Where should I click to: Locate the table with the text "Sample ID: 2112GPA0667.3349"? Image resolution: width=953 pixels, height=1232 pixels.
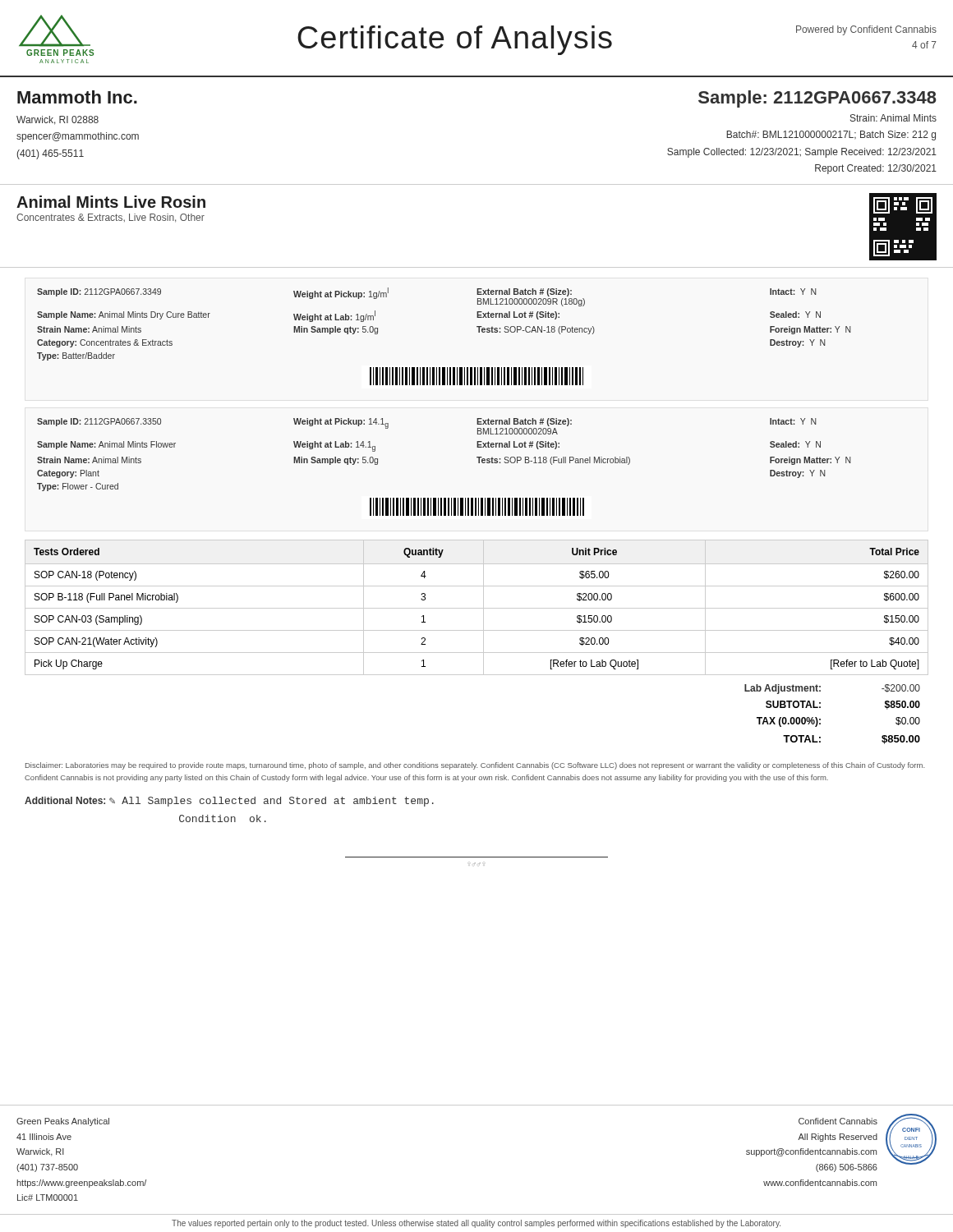click(476, 339)
